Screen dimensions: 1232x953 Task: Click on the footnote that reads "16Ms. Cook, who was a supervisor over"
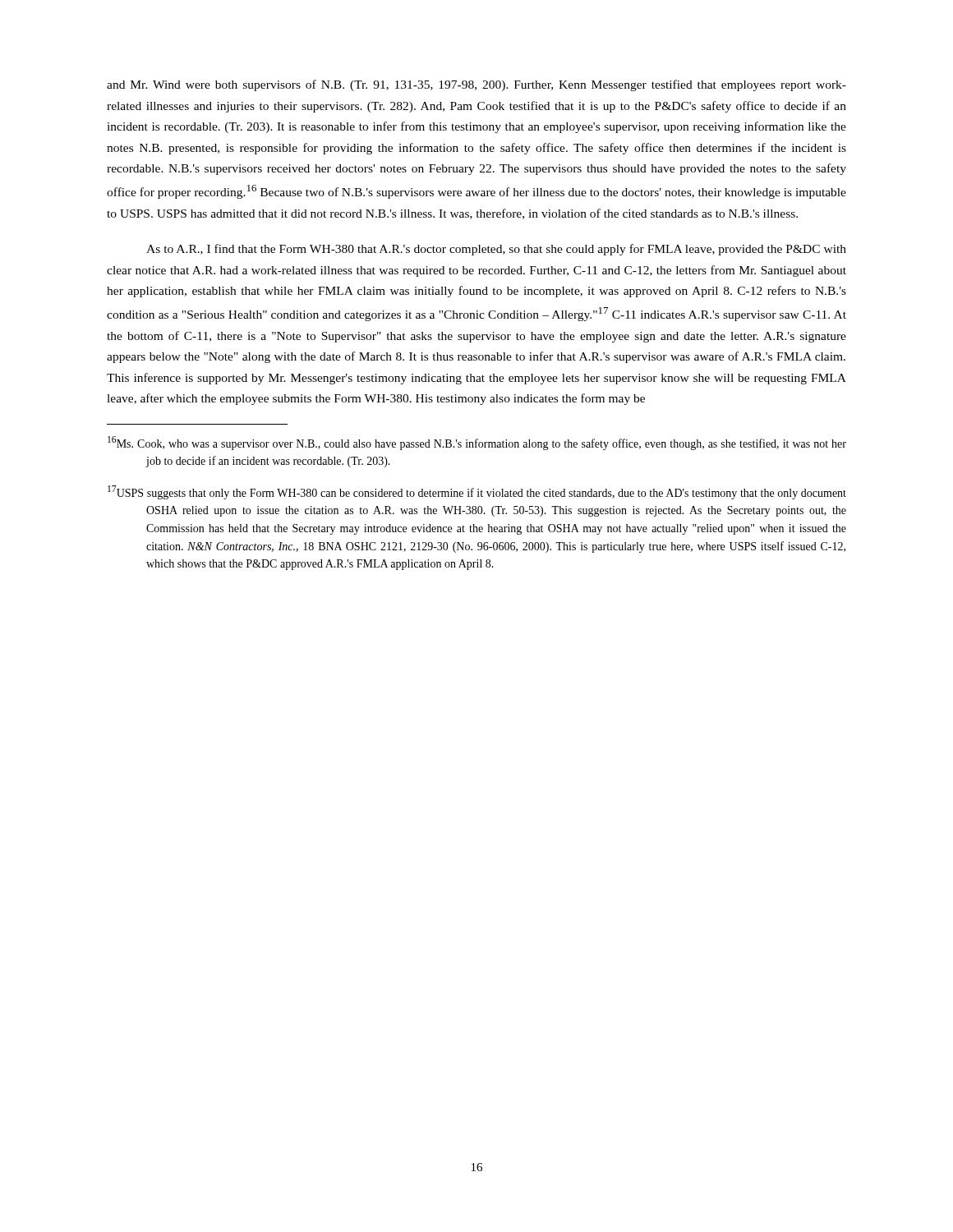point(476,452)
